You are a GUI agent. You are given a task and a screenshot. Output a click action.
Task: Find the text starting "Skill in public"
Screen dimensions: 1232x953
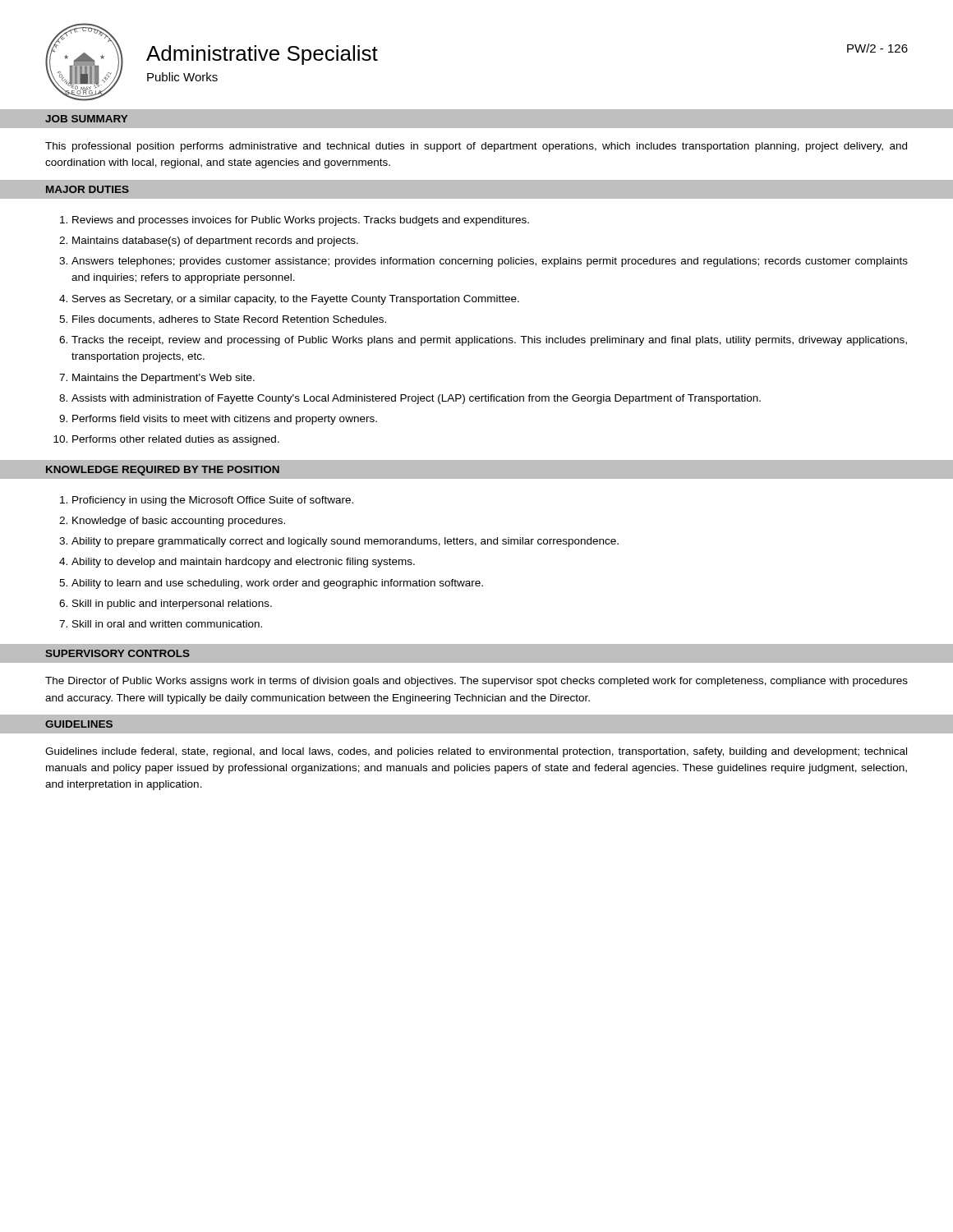172,603
